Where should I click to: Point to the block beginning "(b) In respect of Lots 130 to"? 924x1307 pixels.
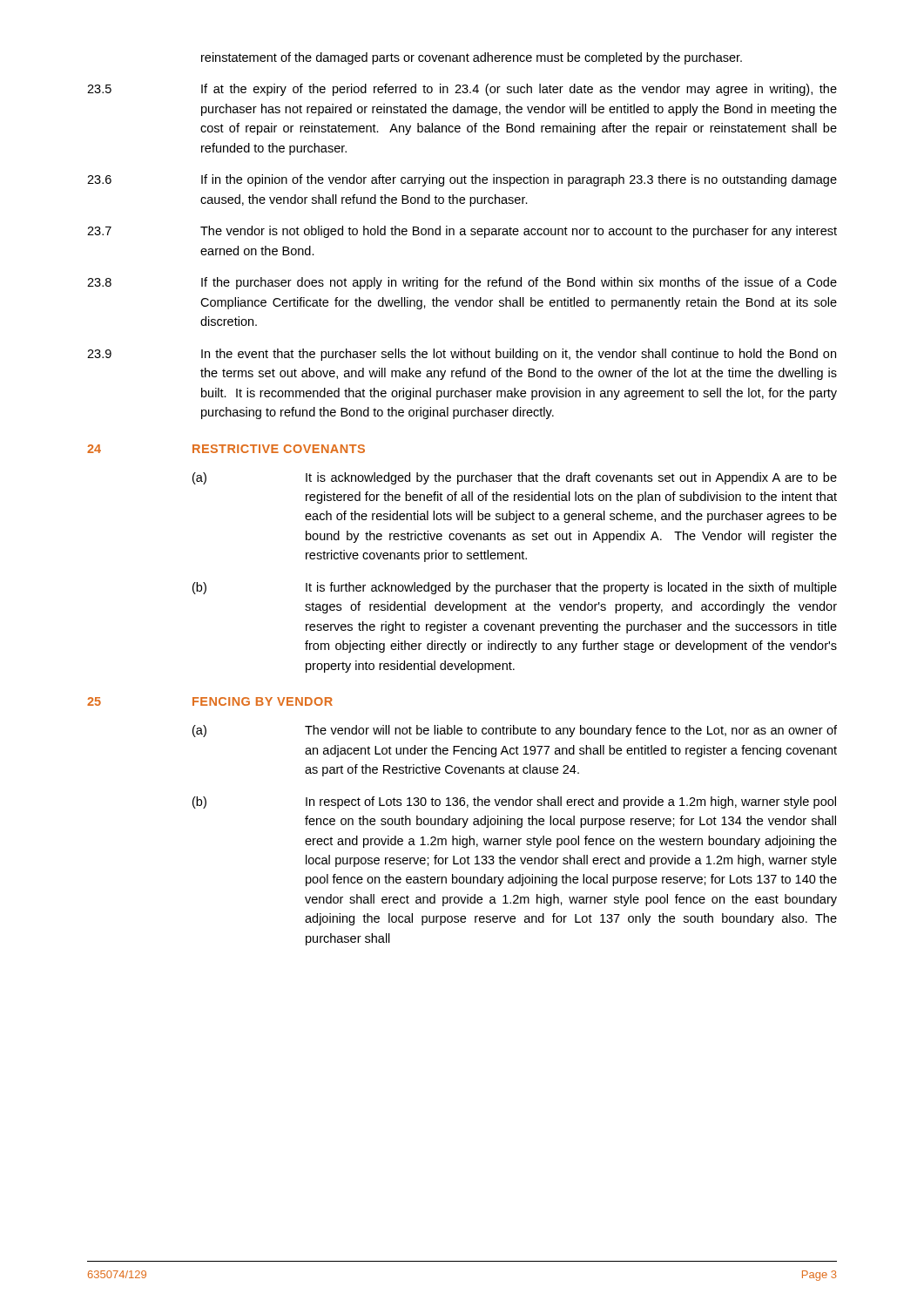[x=514, y=870]
